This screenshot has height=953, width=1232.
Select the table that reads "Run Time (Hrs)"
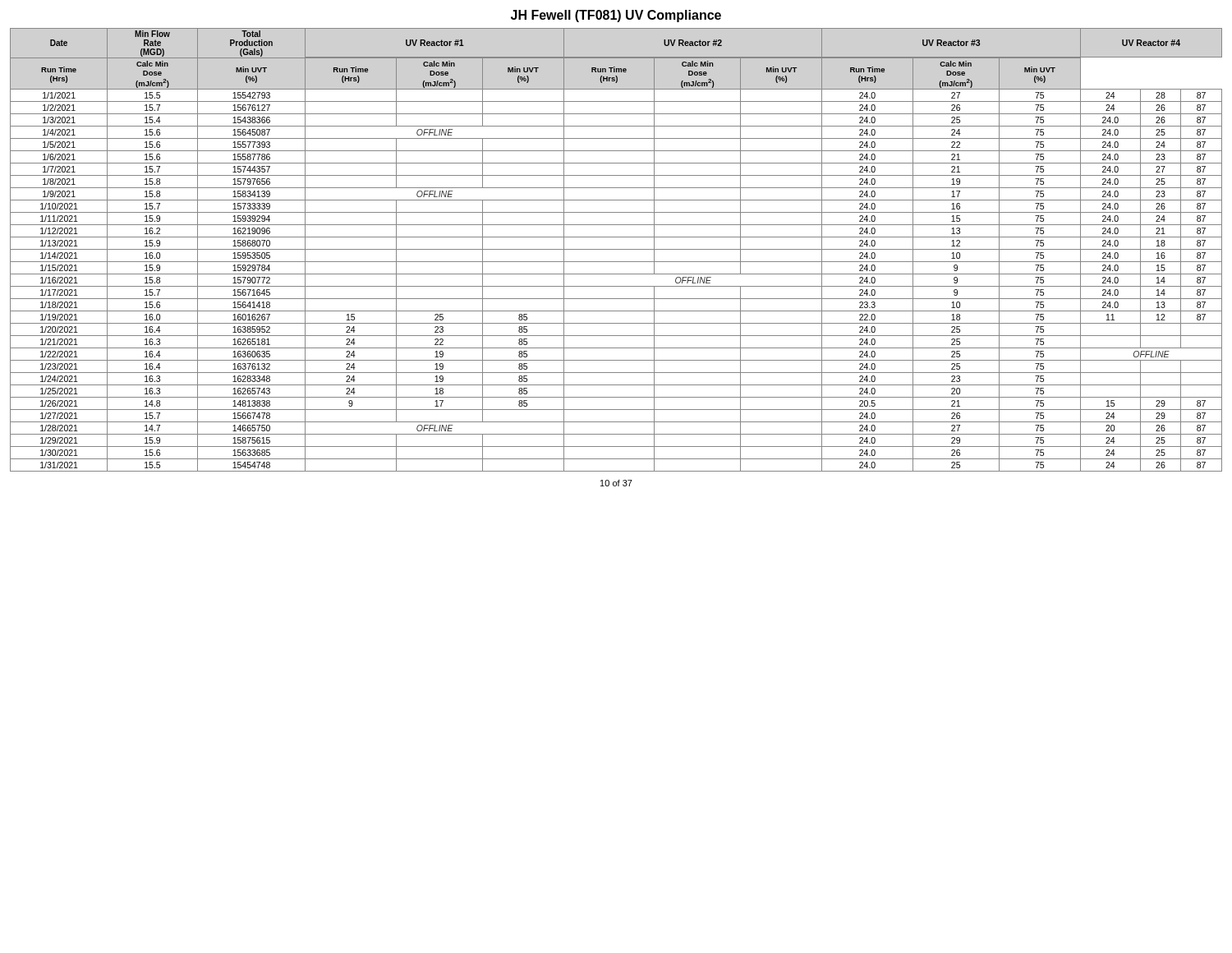coord(616,250)
